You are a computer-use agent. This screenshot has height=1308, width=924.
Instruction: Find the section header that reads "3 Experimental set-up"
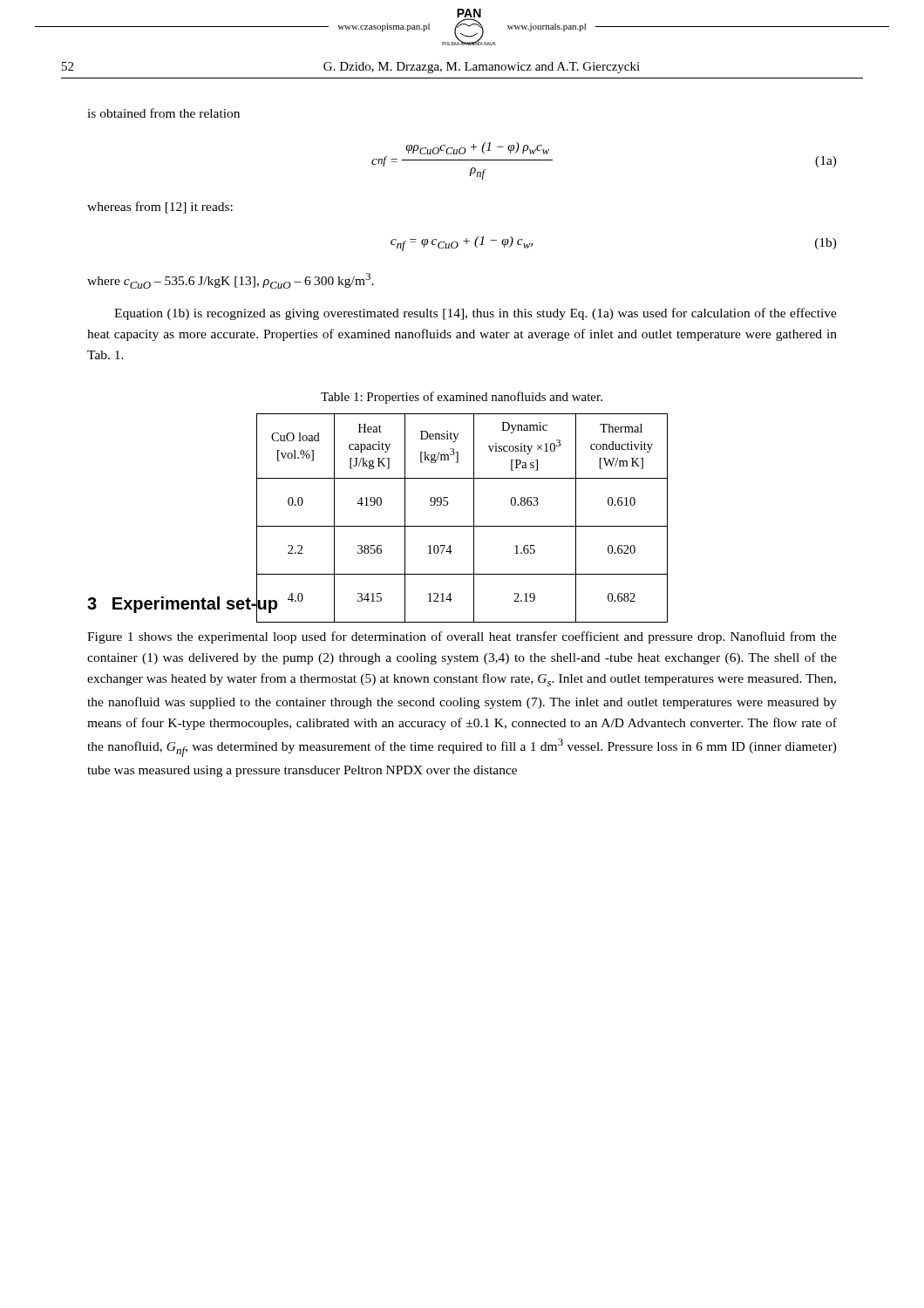[183, 603]
